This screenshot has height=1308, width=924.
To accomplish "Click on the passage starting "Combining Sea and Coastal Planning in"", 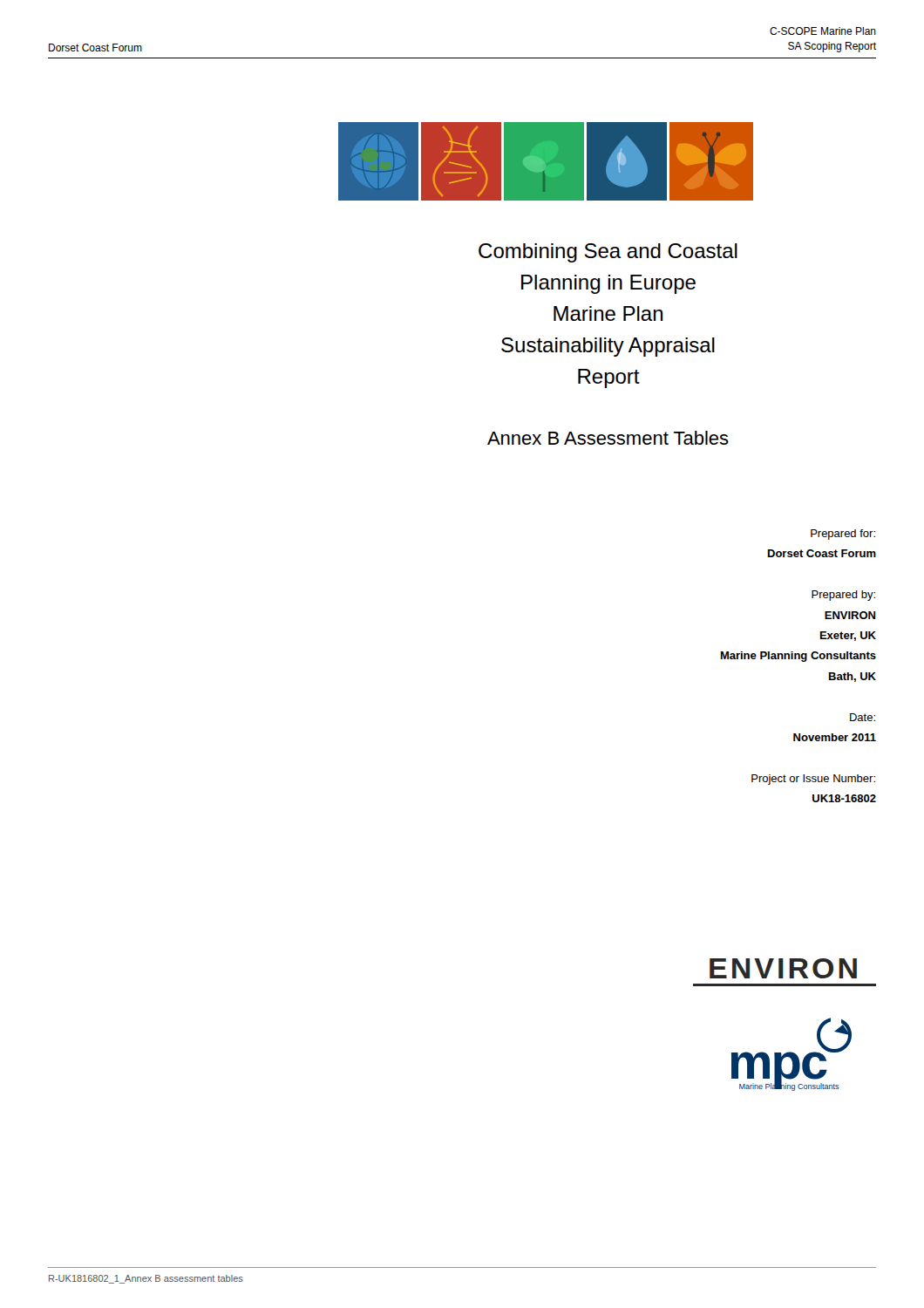I will [608, 314].
